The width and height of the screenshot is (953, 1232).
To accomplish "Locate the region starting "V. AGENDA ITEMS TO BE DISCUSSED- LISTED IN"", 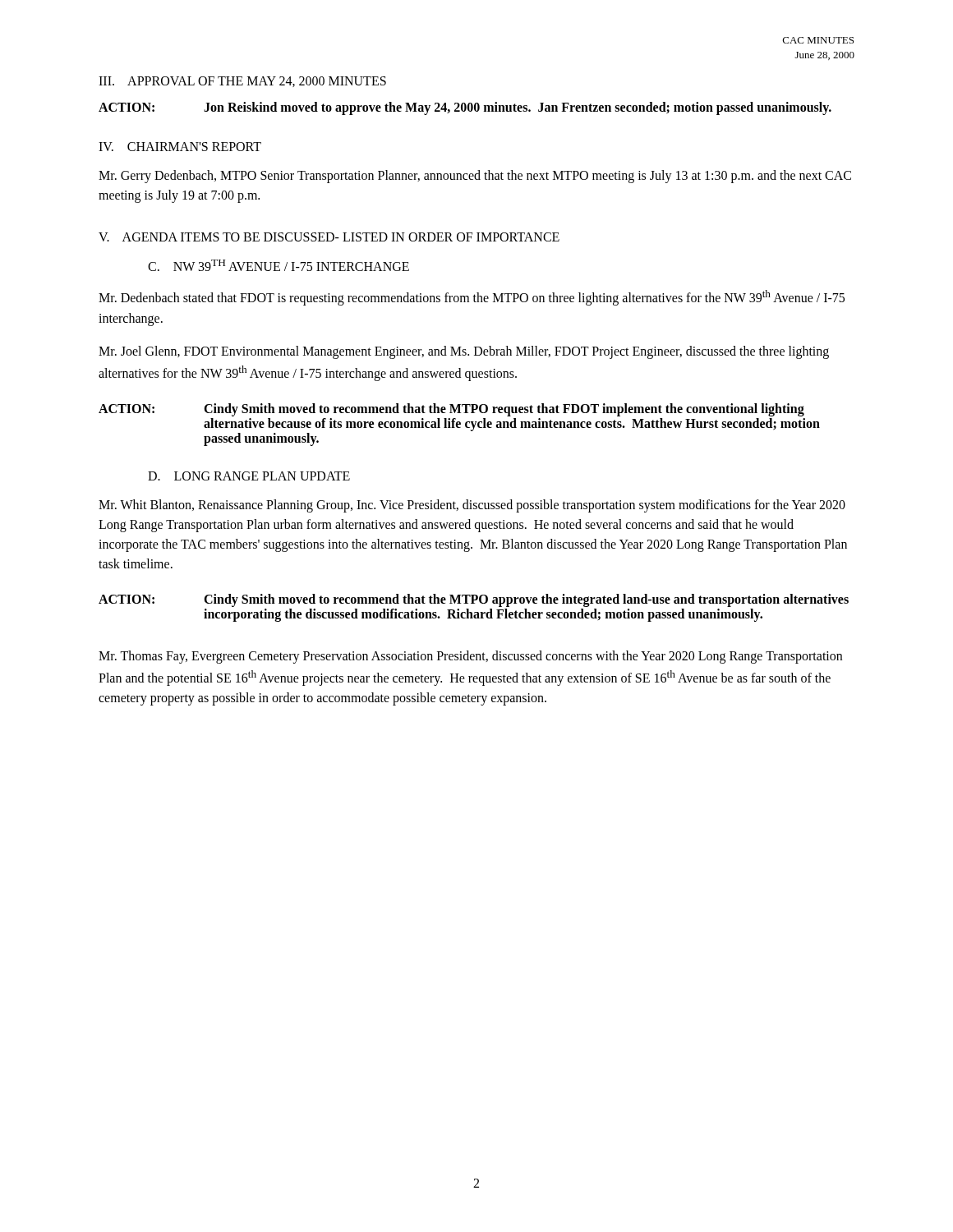I will [x=329, y=237].
